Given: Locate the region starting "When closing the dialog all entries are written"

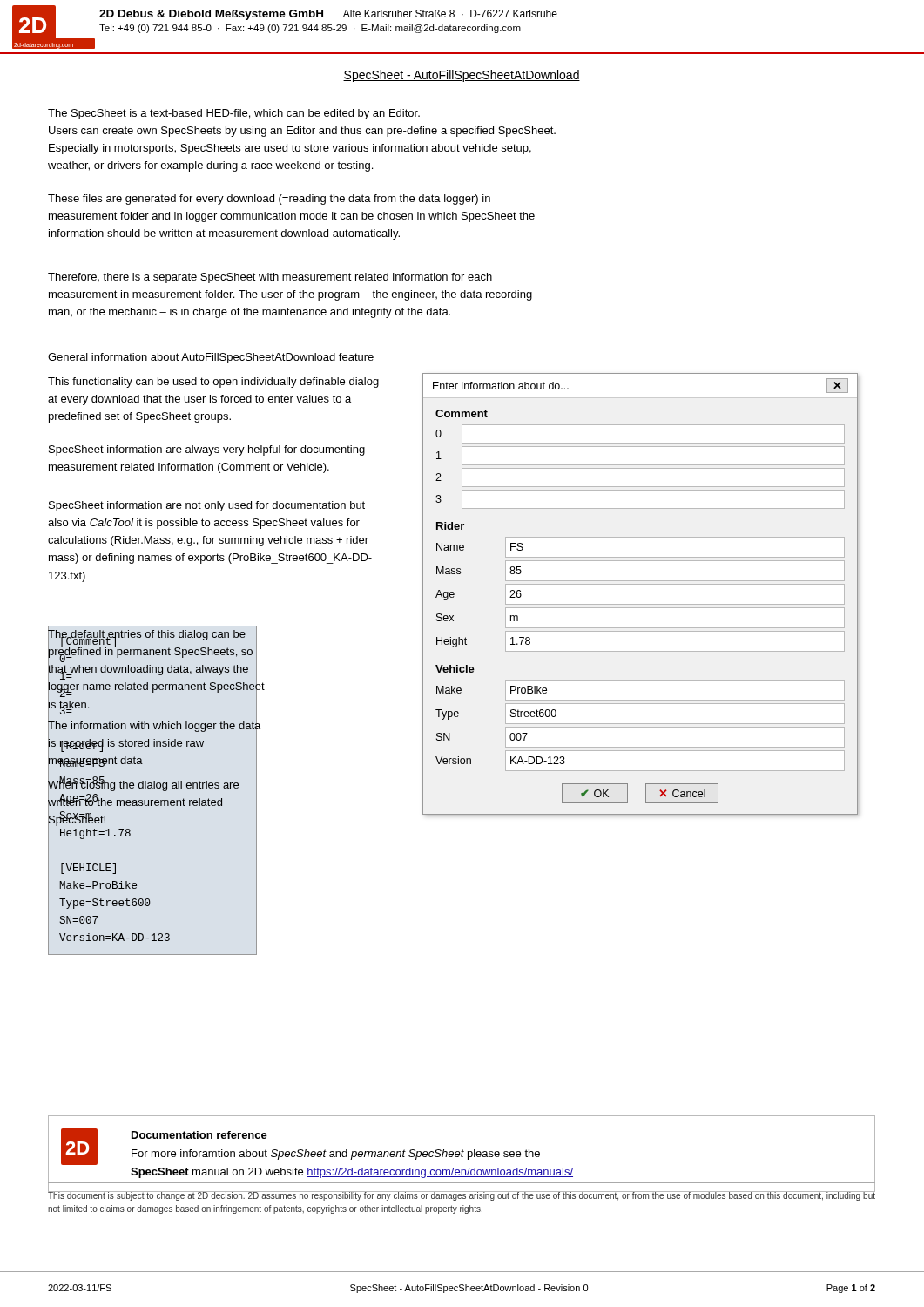Looking at the screenshot, I should point(144,802).
